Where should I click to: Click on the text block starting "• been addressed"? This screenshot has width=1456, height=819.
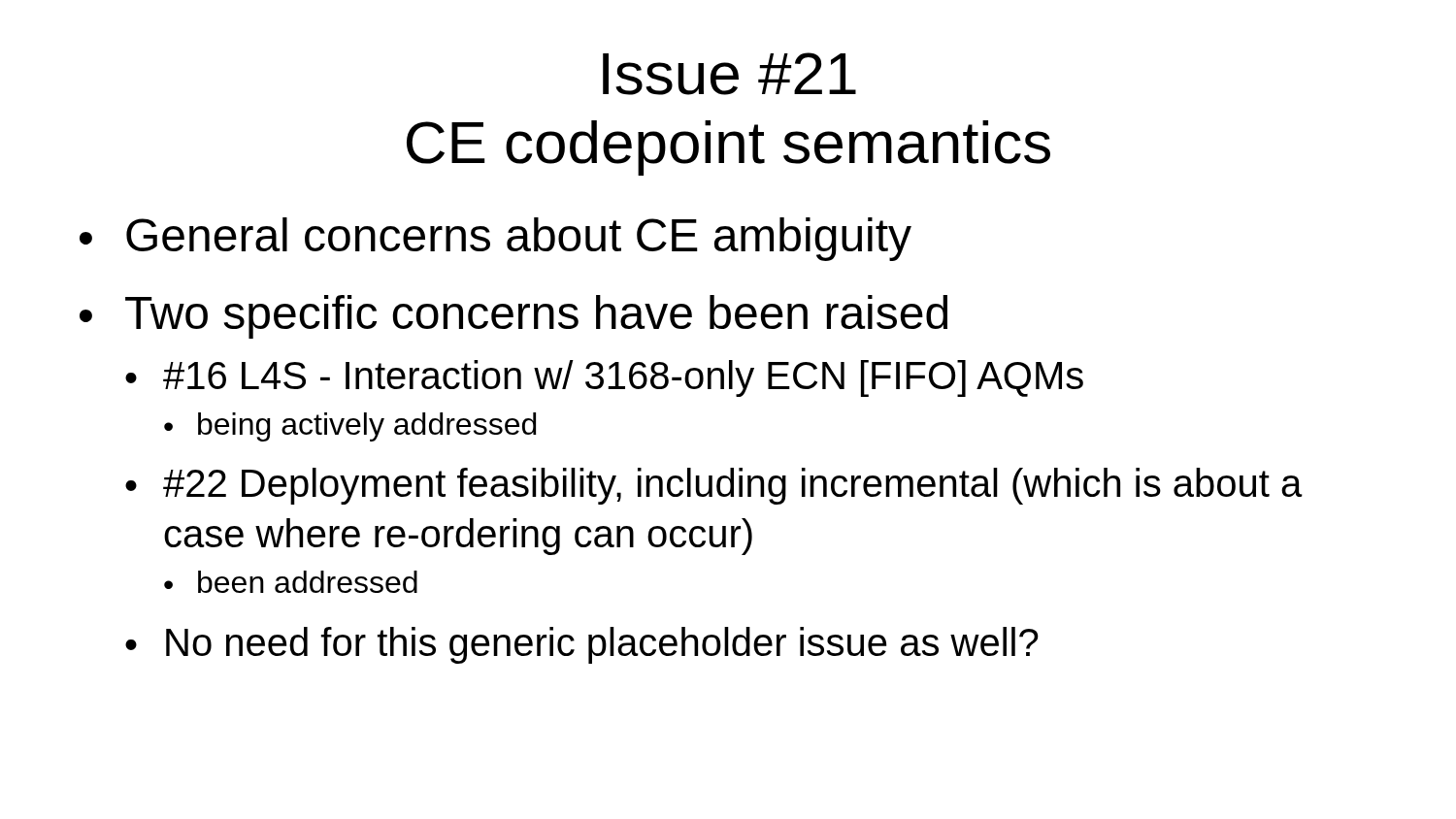(x=291, y=582)
